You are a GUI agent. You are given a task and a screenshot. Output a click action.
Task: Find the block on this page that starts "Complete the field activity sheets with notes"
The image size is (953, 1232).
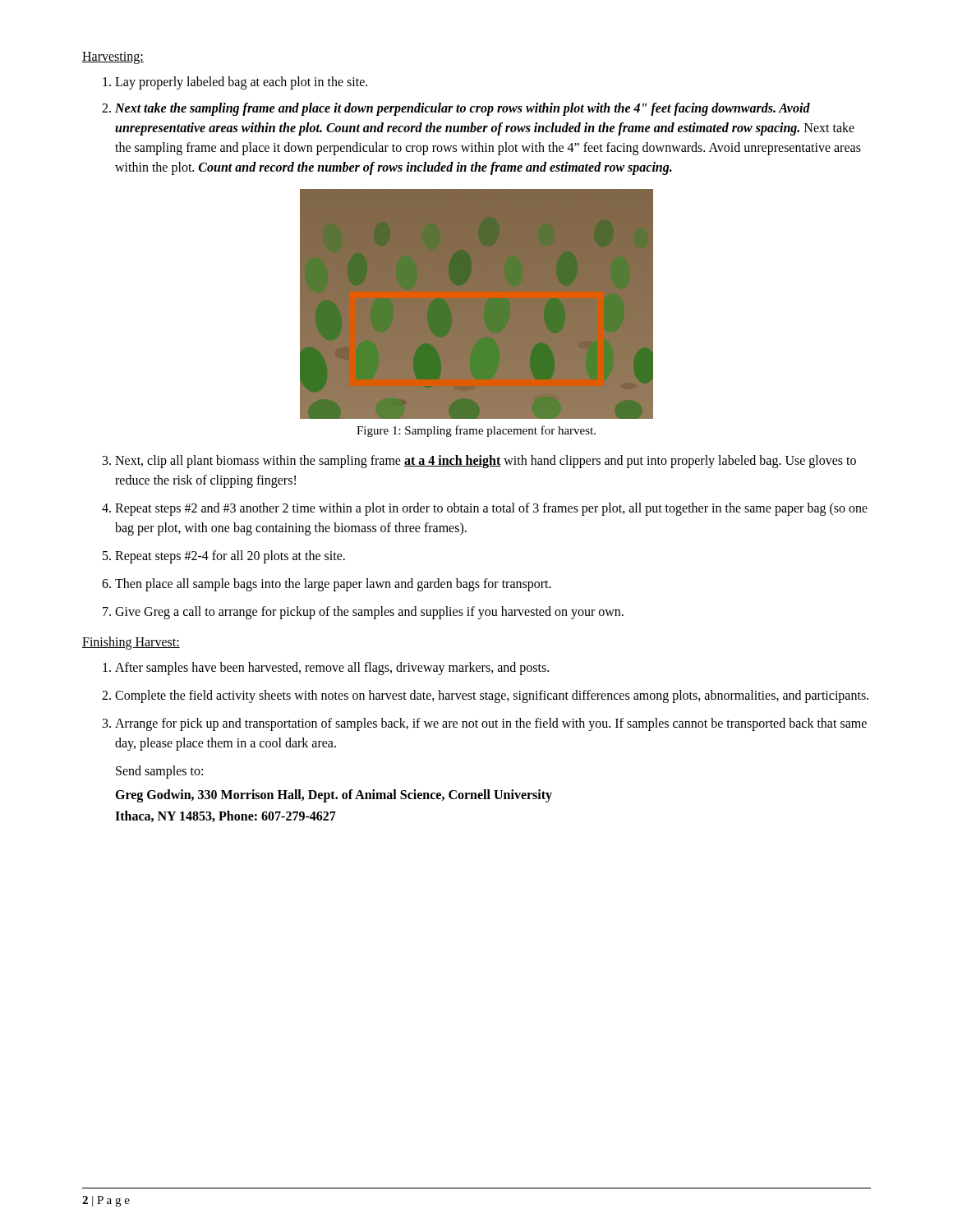click(x=492, y=695)
